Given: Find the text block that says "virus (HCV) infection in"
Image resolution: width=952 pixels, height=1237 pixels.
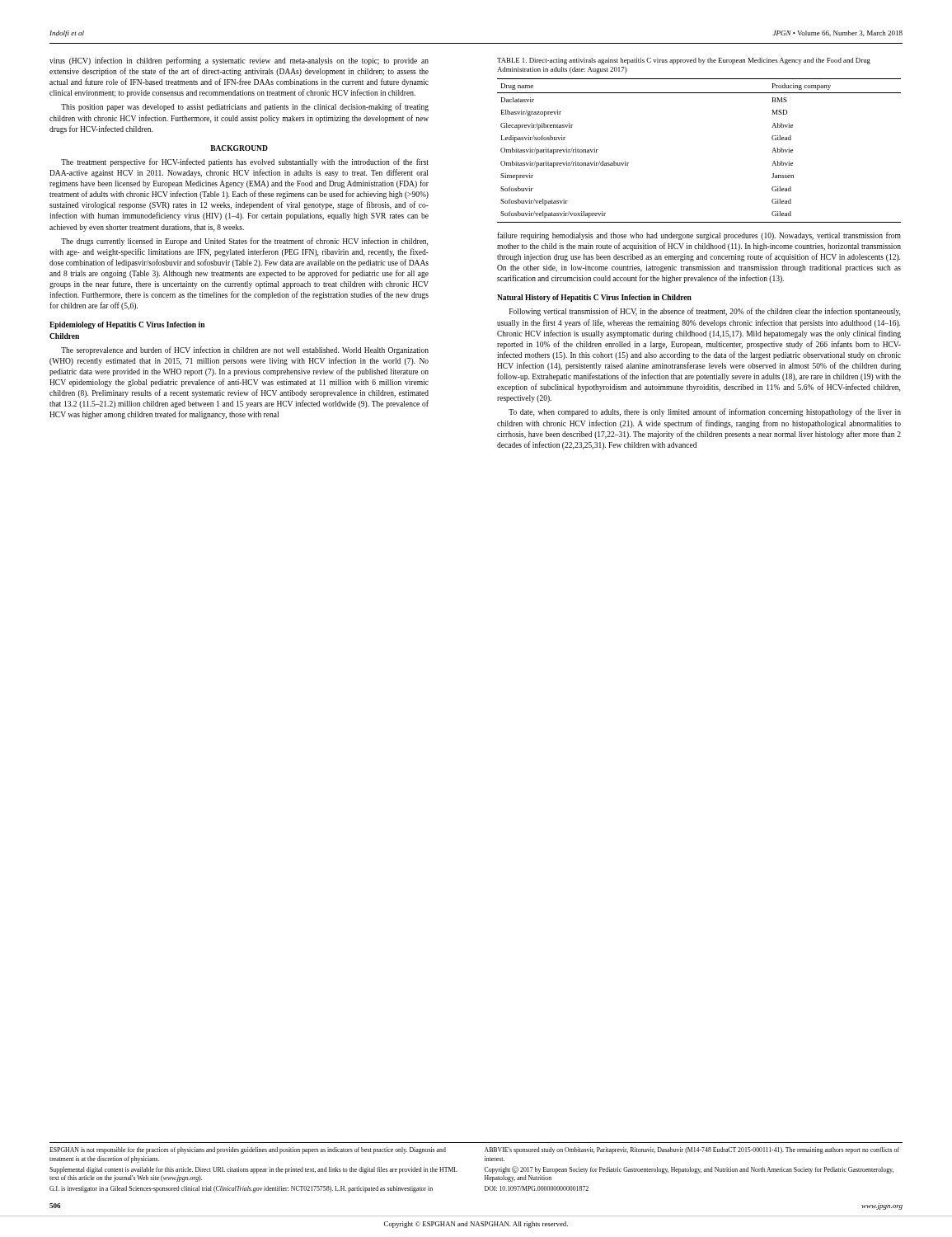Looking at the screenshot, I should (239, 96).
